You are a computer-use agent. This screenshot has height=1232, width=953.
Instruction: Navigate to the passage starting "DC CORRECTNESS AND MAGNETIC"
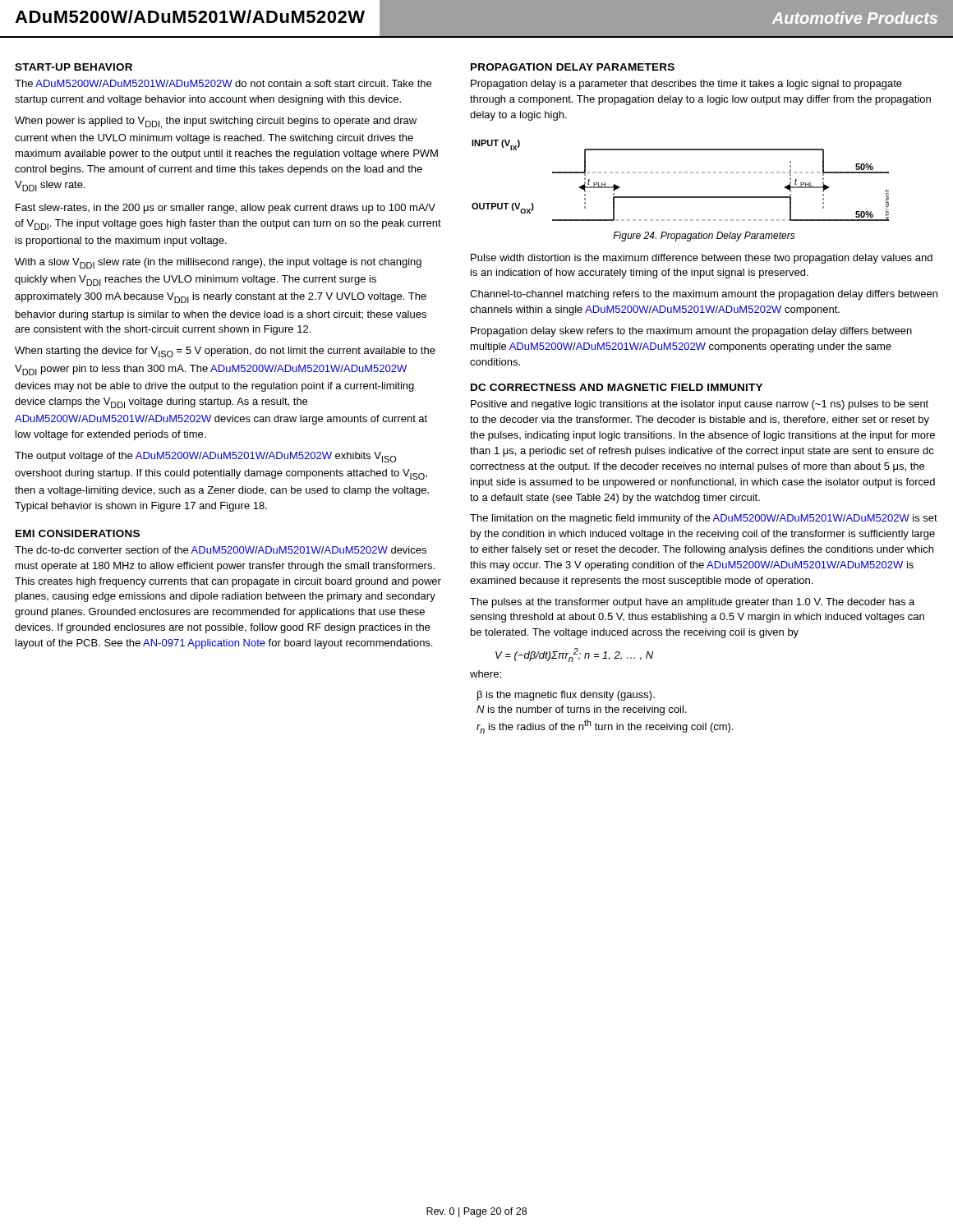pyautogui.click(x=616, y=388)
